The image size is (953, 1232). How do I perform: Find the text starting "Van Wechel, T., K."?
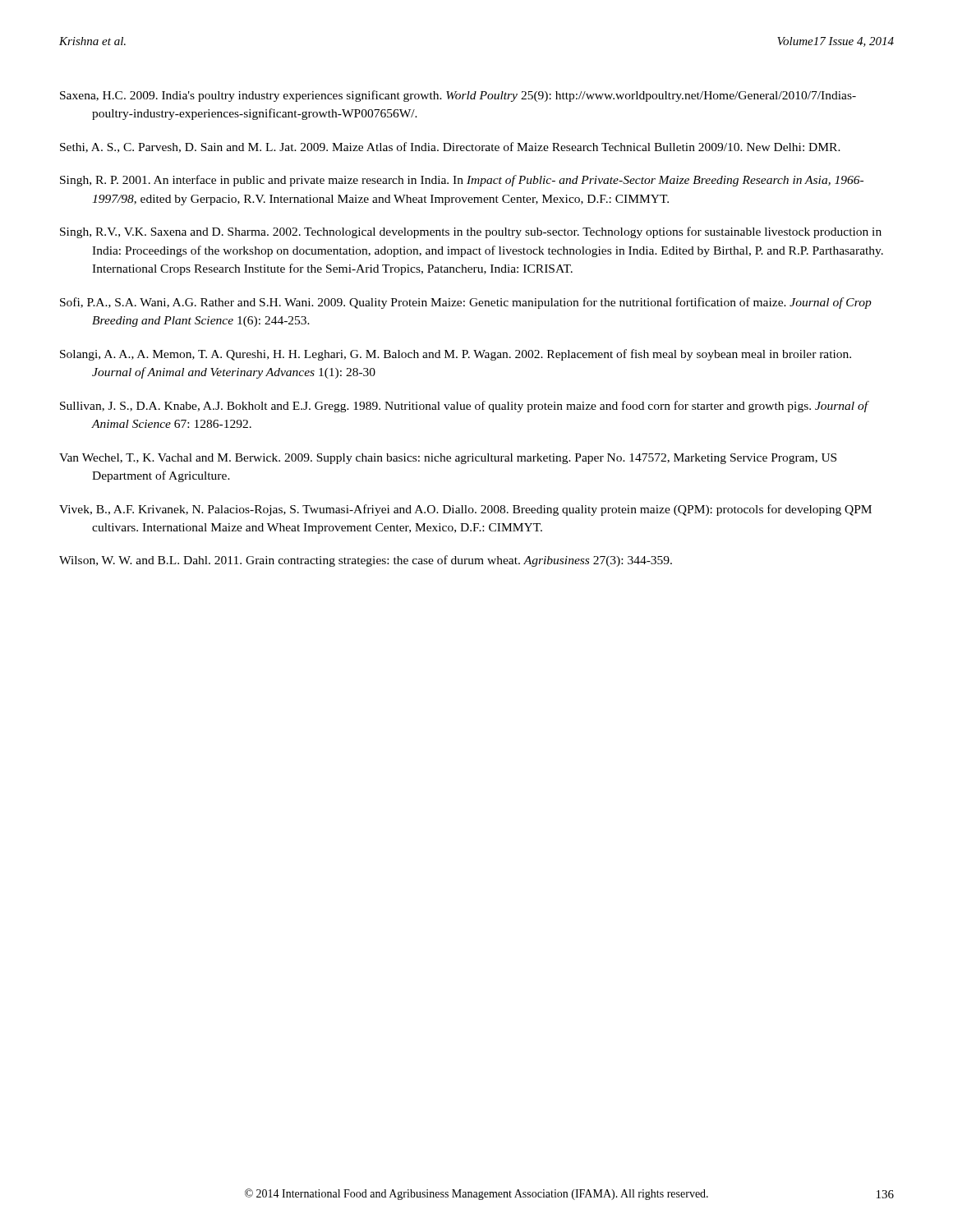click(476, 467)
